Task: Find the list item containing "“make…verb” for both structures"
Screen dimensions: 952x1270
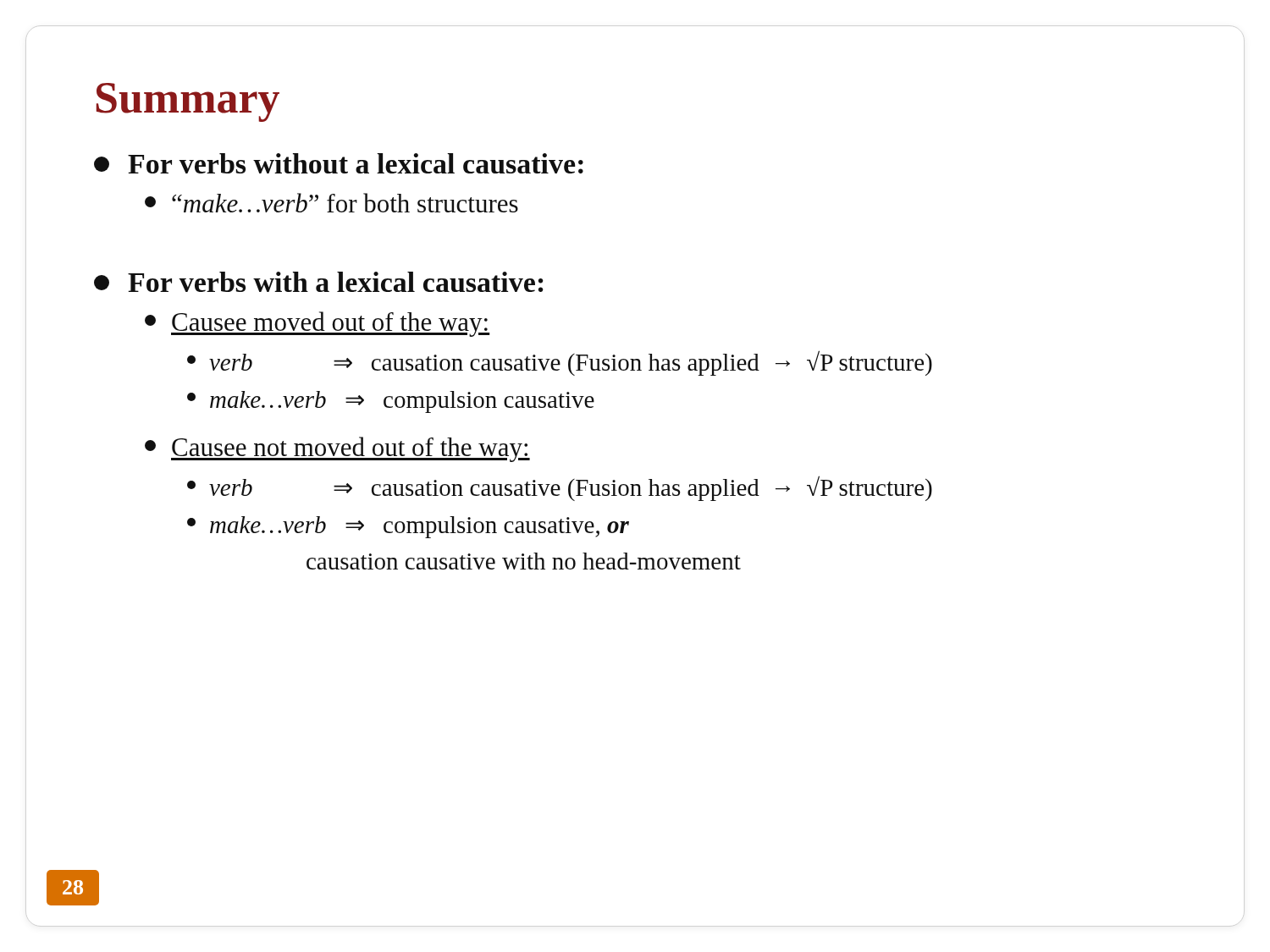Action: [332, 204]
